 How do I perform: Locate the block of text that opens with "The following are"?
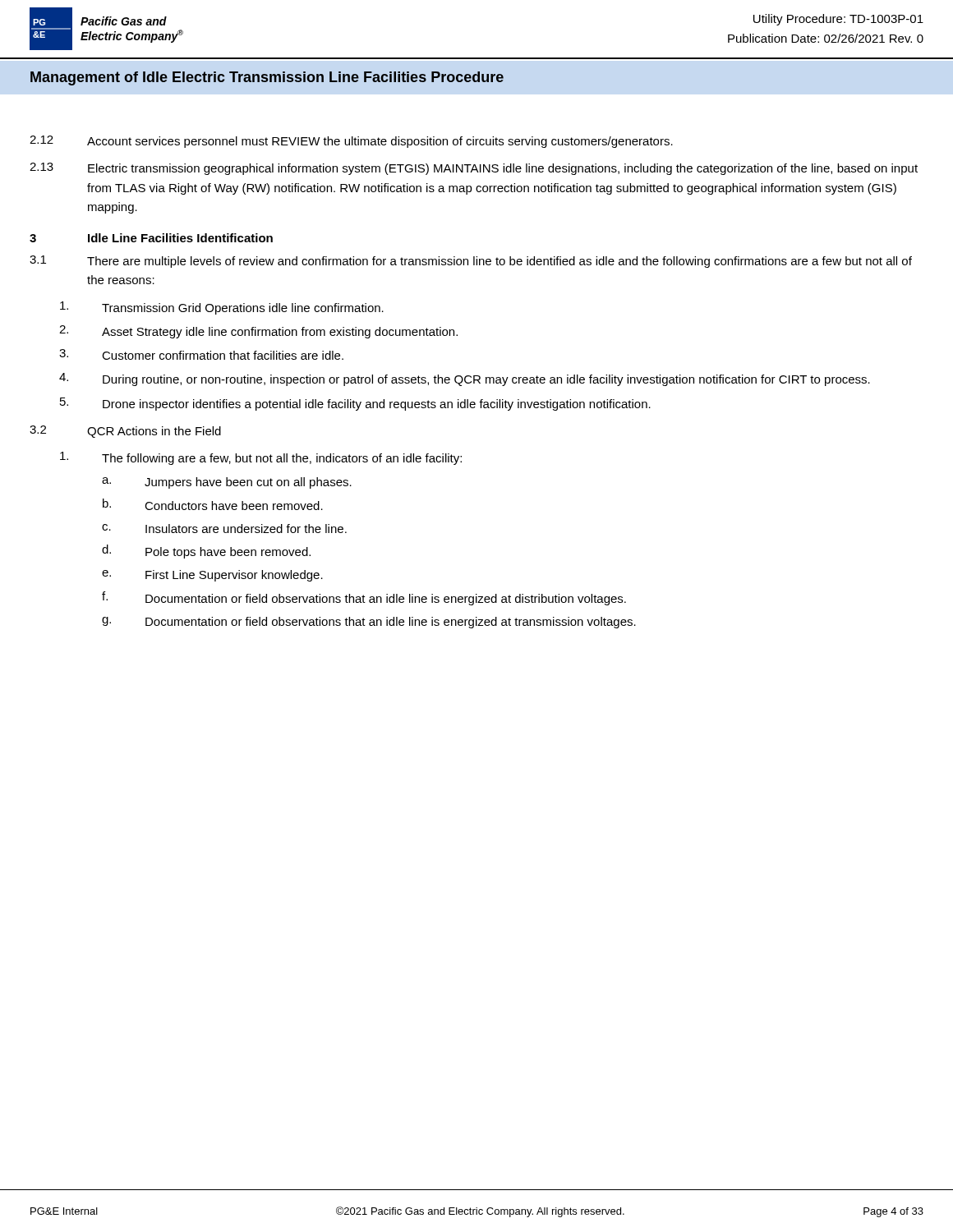[x=261, y=458]
